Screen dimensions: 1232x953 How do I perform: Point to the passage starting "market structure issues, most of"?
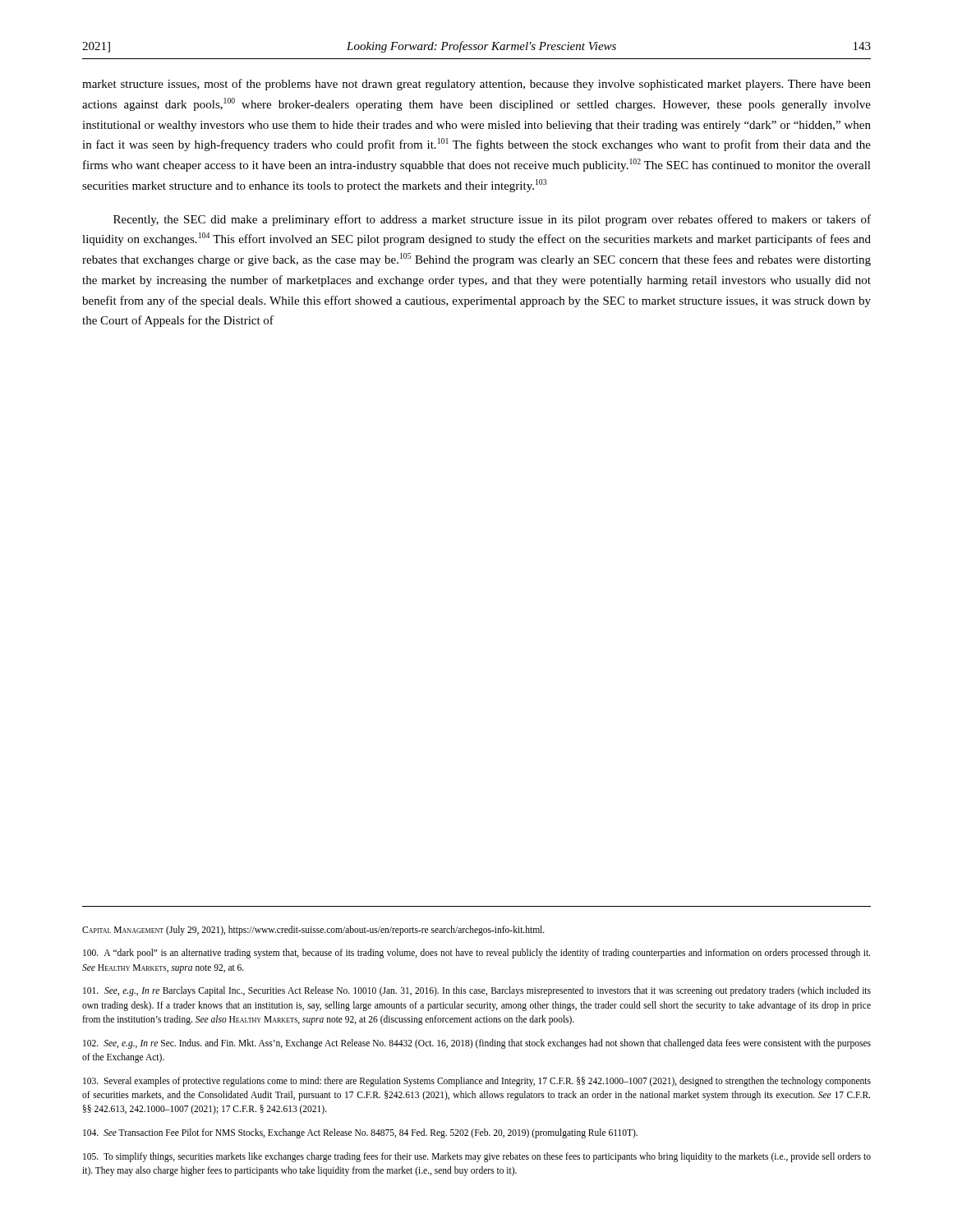[476, 135]
